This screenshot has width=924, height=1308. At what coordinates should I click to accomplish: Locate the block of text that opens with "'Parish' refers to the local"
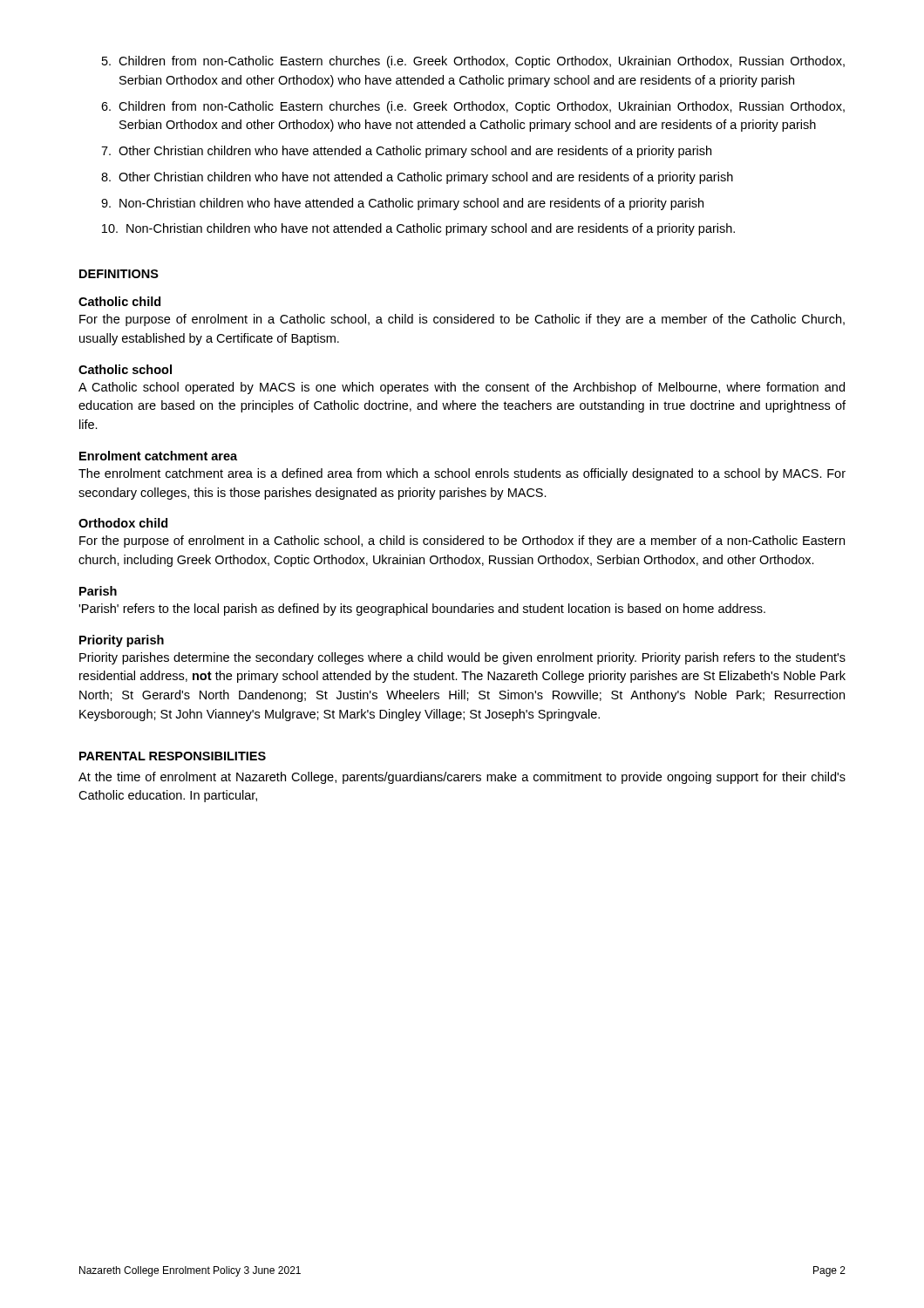click(x=422, y=608)
